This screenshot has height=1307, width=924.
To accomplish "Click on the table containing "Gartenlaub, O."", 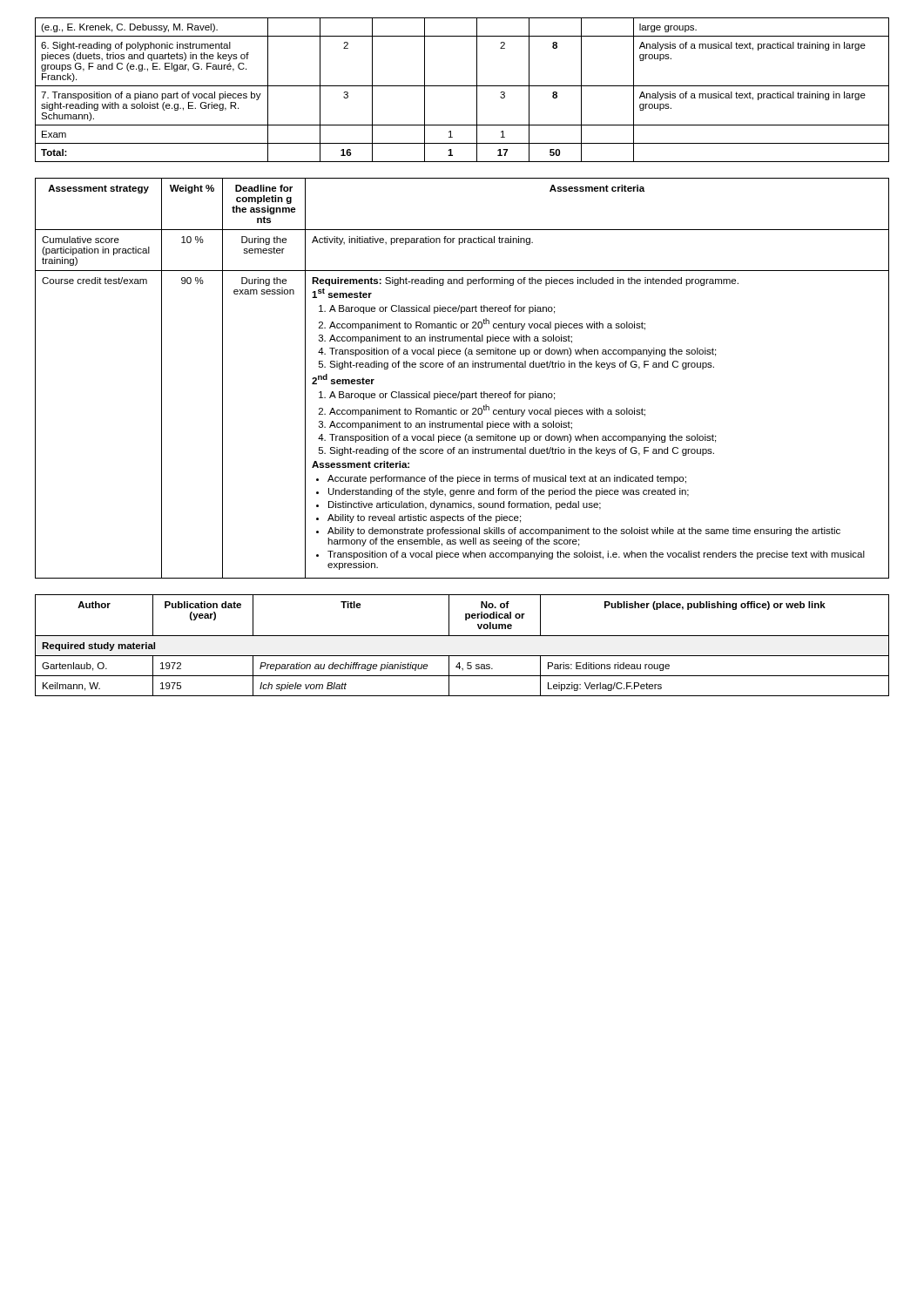I will pos(462,646).
